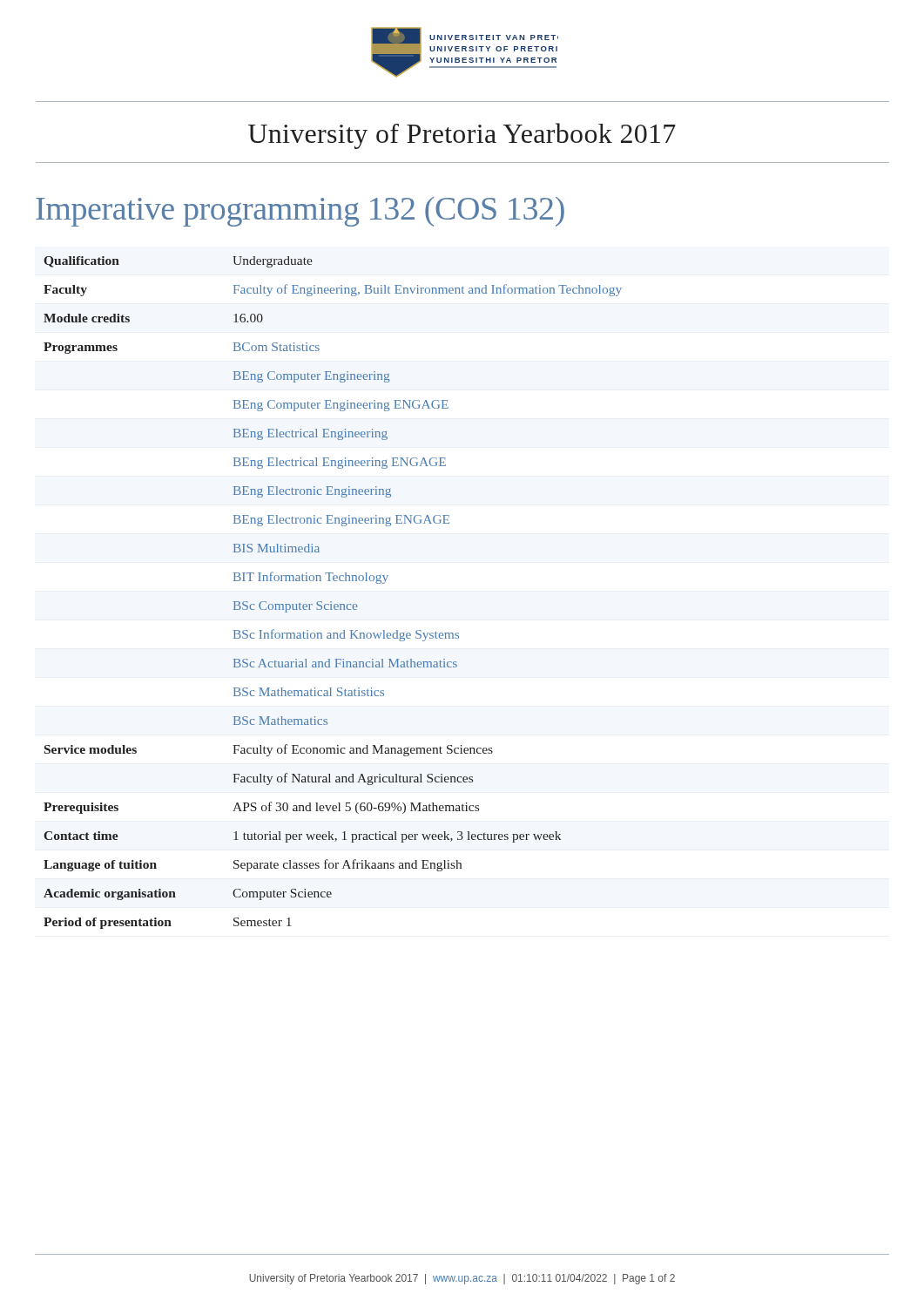Viewport: 924px width, 1307px height.
Task: Select the table that reads "1 tutorial per"
Action: [462, 592]
